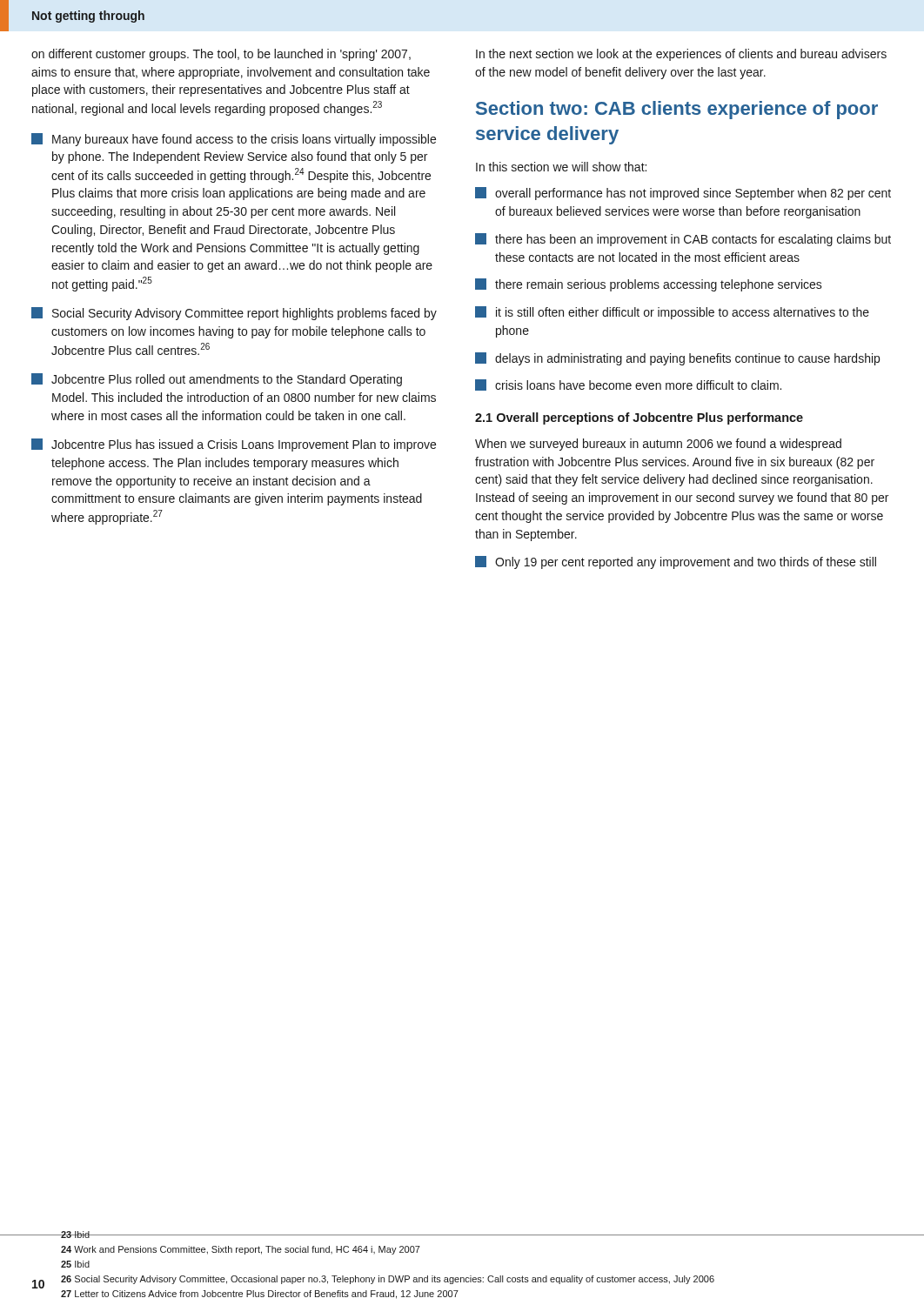Where is the passage that starts "there remain serious problems accessing telephone"?
Image resolution: width=924 pixels, height=1305 pixels.
tap(649, 285)
